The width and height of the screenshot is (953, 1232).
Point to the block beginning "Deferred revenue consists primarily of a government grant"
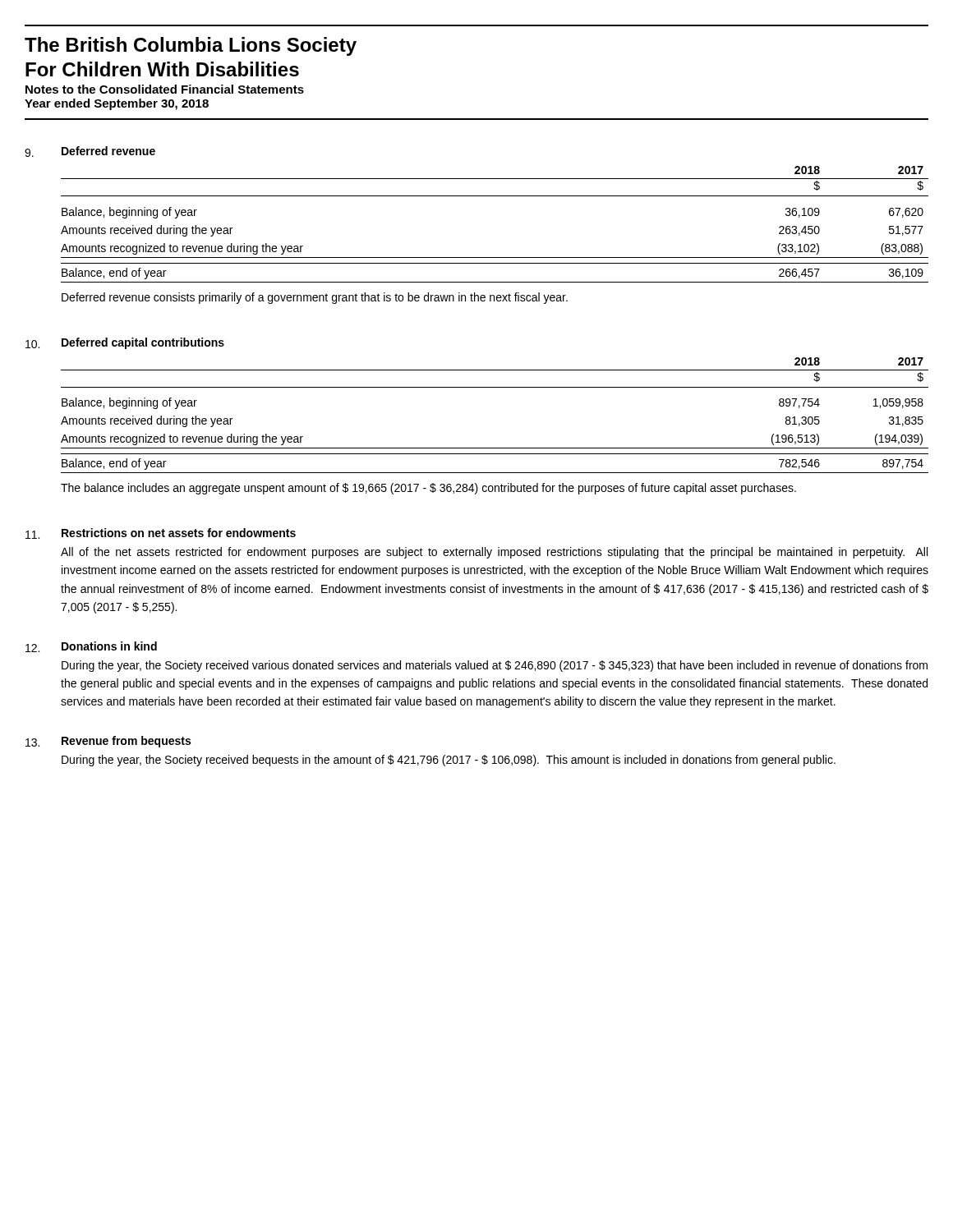(315, 297)
